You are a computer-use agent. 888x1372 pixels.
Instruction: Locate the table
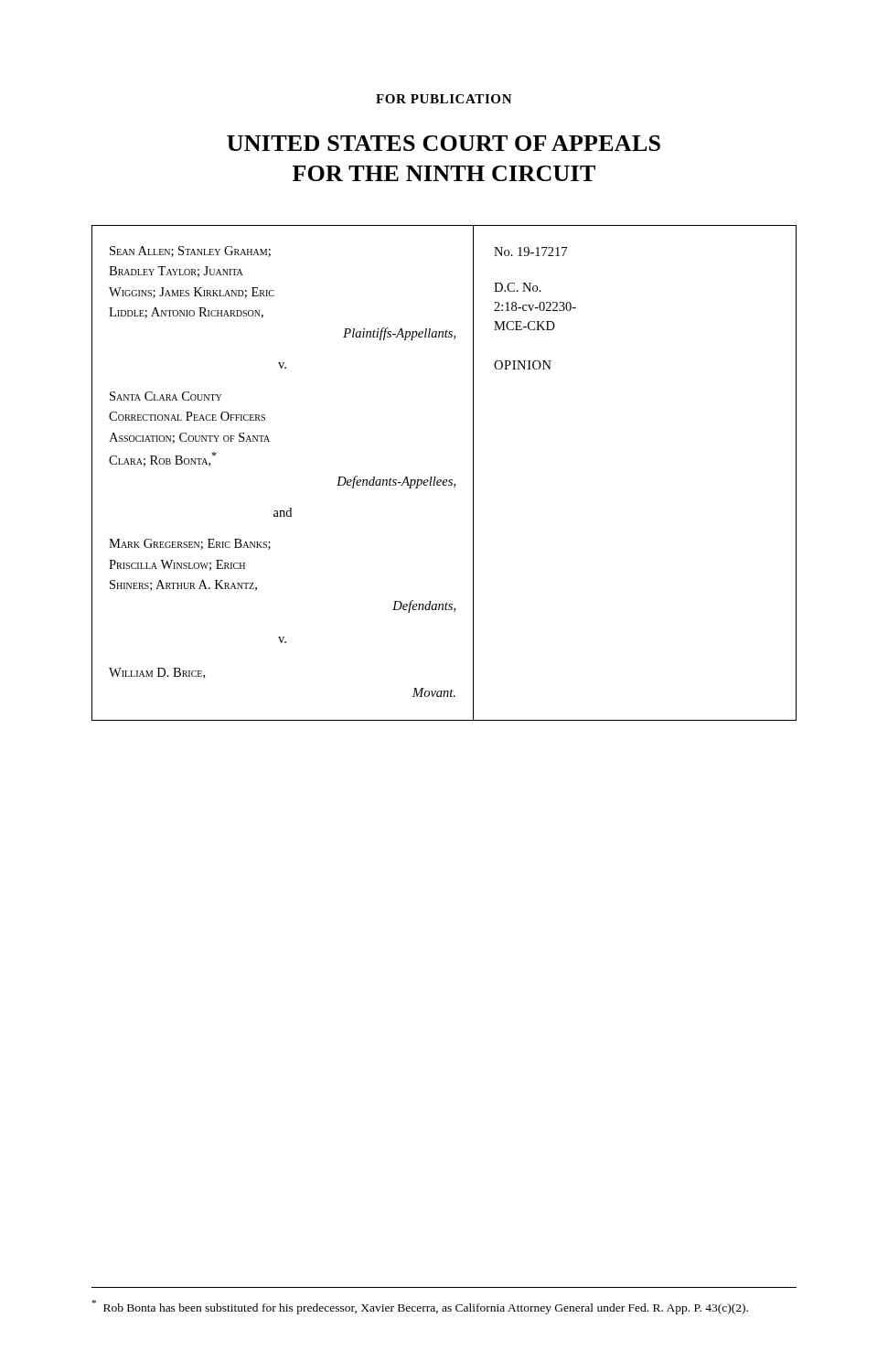pyautogui.click(x=444, y=473)
